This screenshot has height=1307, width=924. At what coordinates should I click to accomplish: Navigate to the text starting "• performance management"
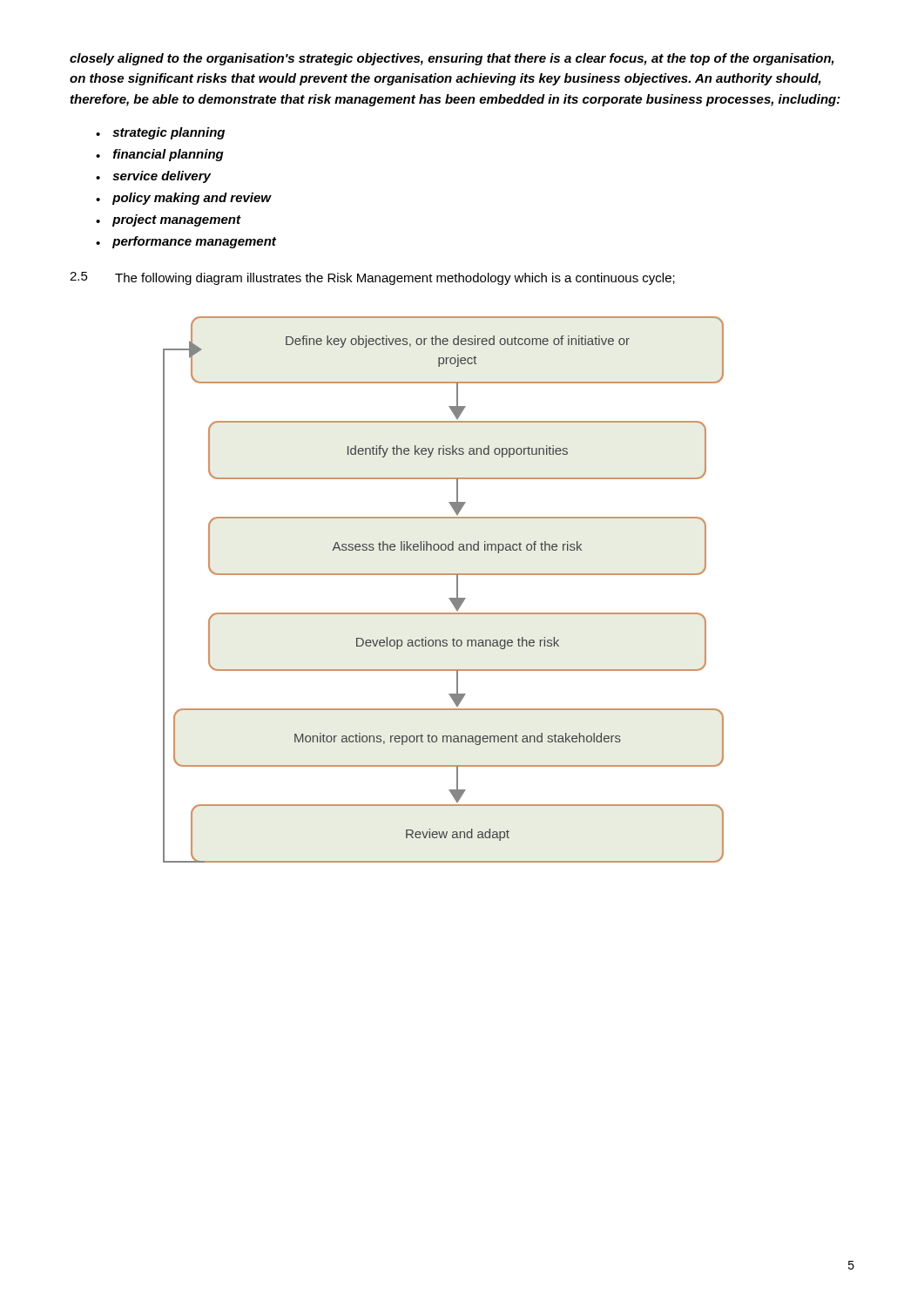point(186,242)
